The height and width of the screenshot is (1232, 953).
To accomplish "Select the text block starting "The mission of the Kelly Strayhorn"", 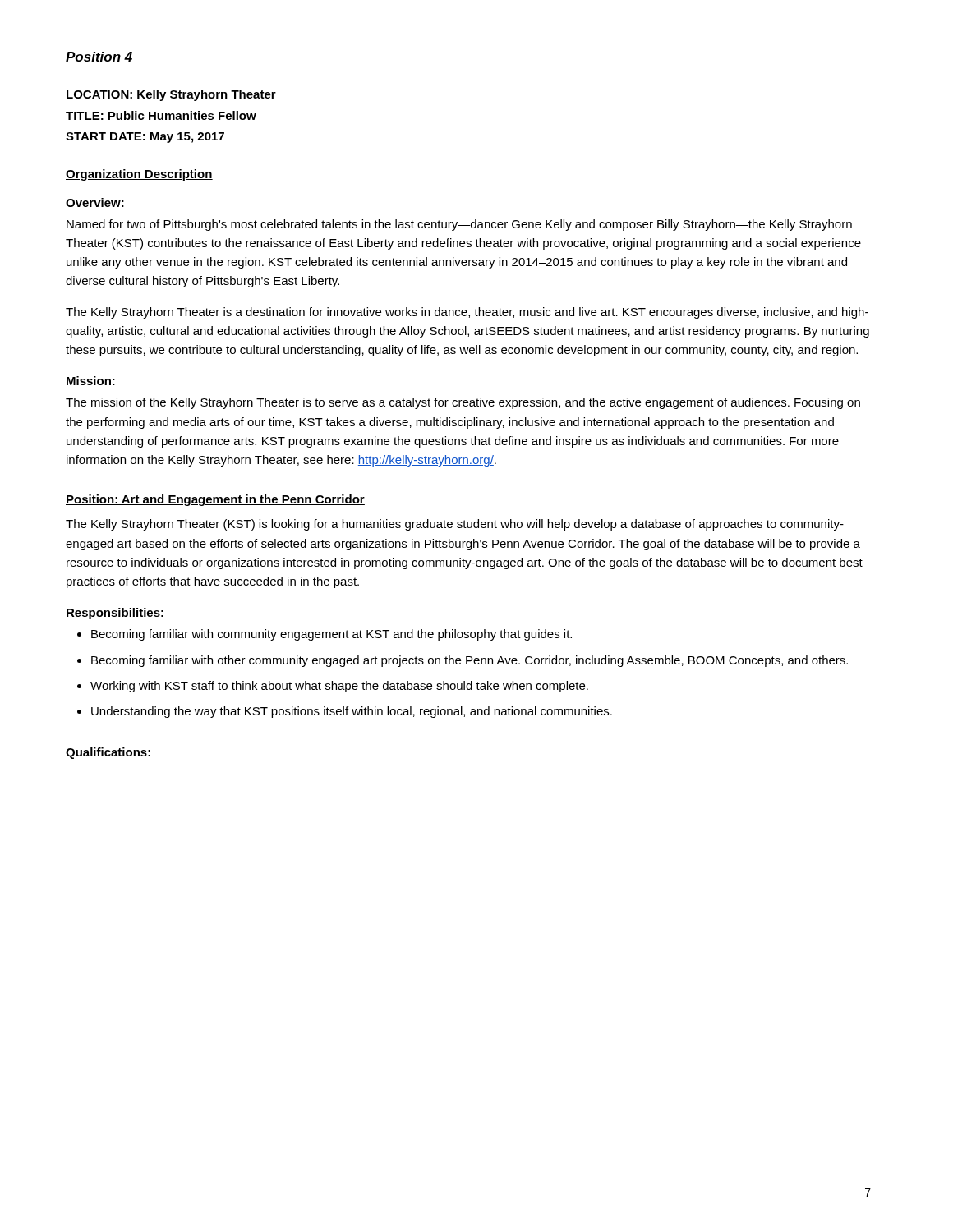I will pos(468,431).
